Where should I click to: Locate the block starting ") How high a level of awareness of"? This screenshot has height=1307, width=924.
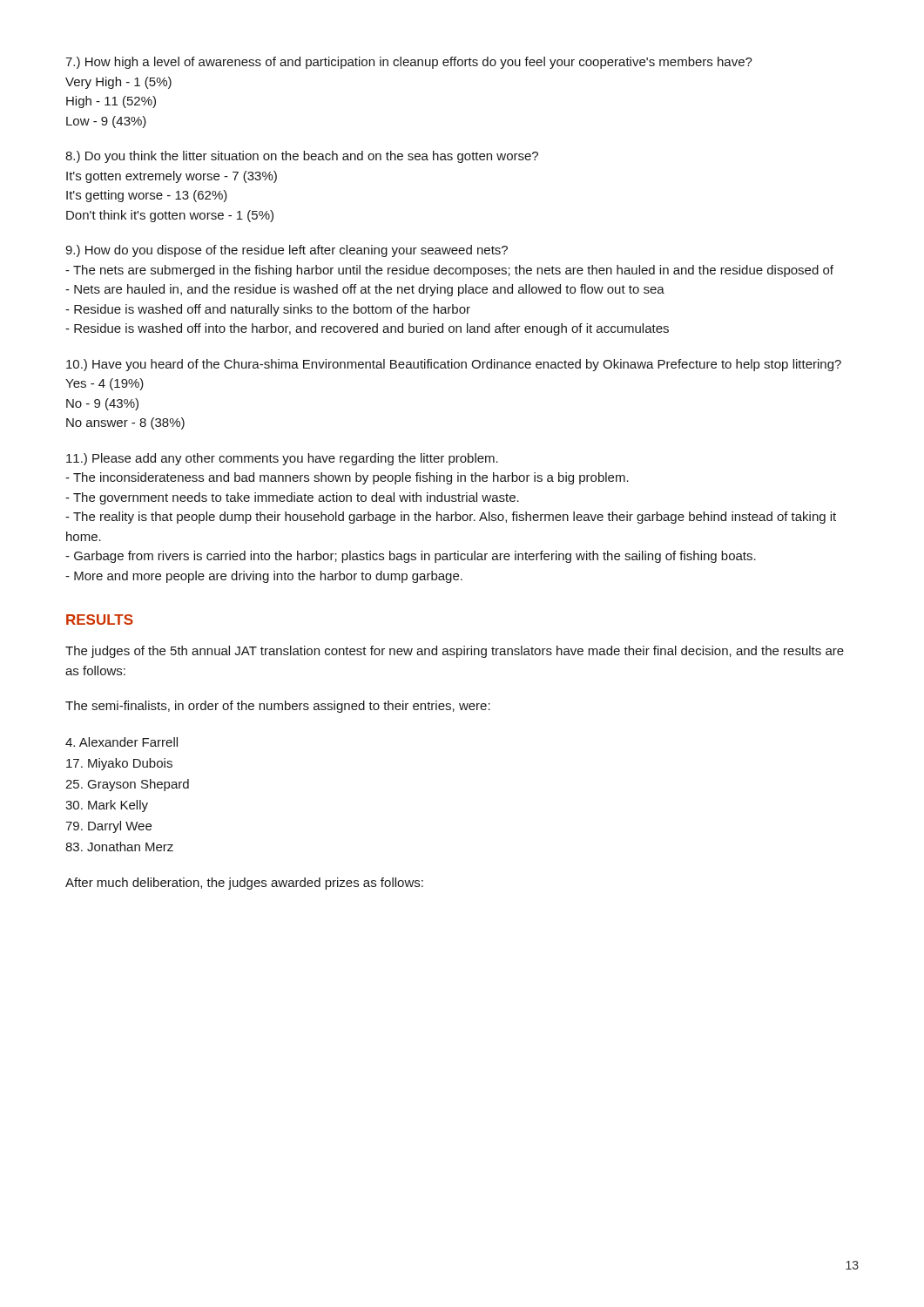pyautogui.click(x=409, y=63)
